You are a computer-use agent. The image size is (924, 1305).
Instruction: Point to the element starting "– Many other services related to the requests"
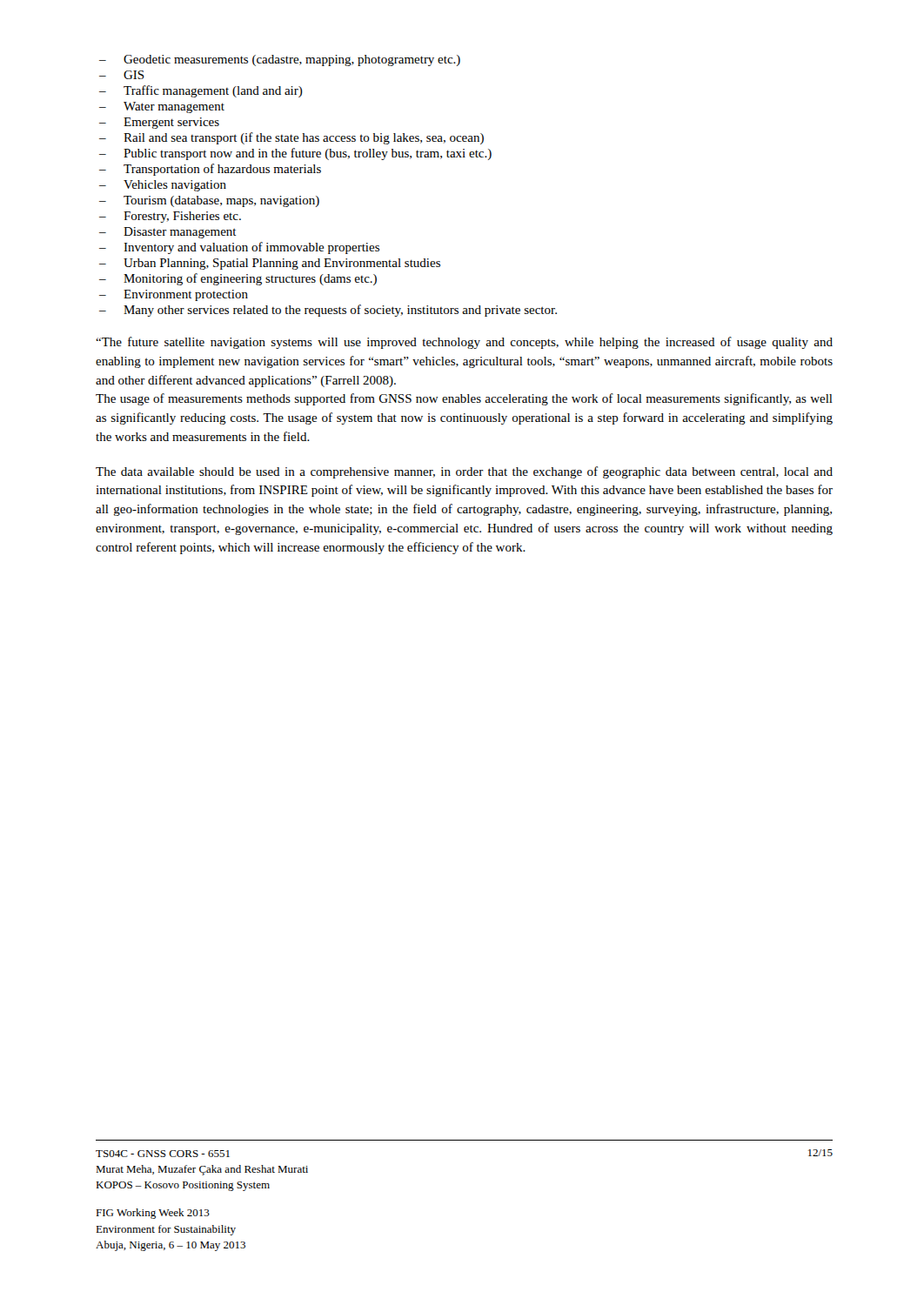tap(464, 310)
